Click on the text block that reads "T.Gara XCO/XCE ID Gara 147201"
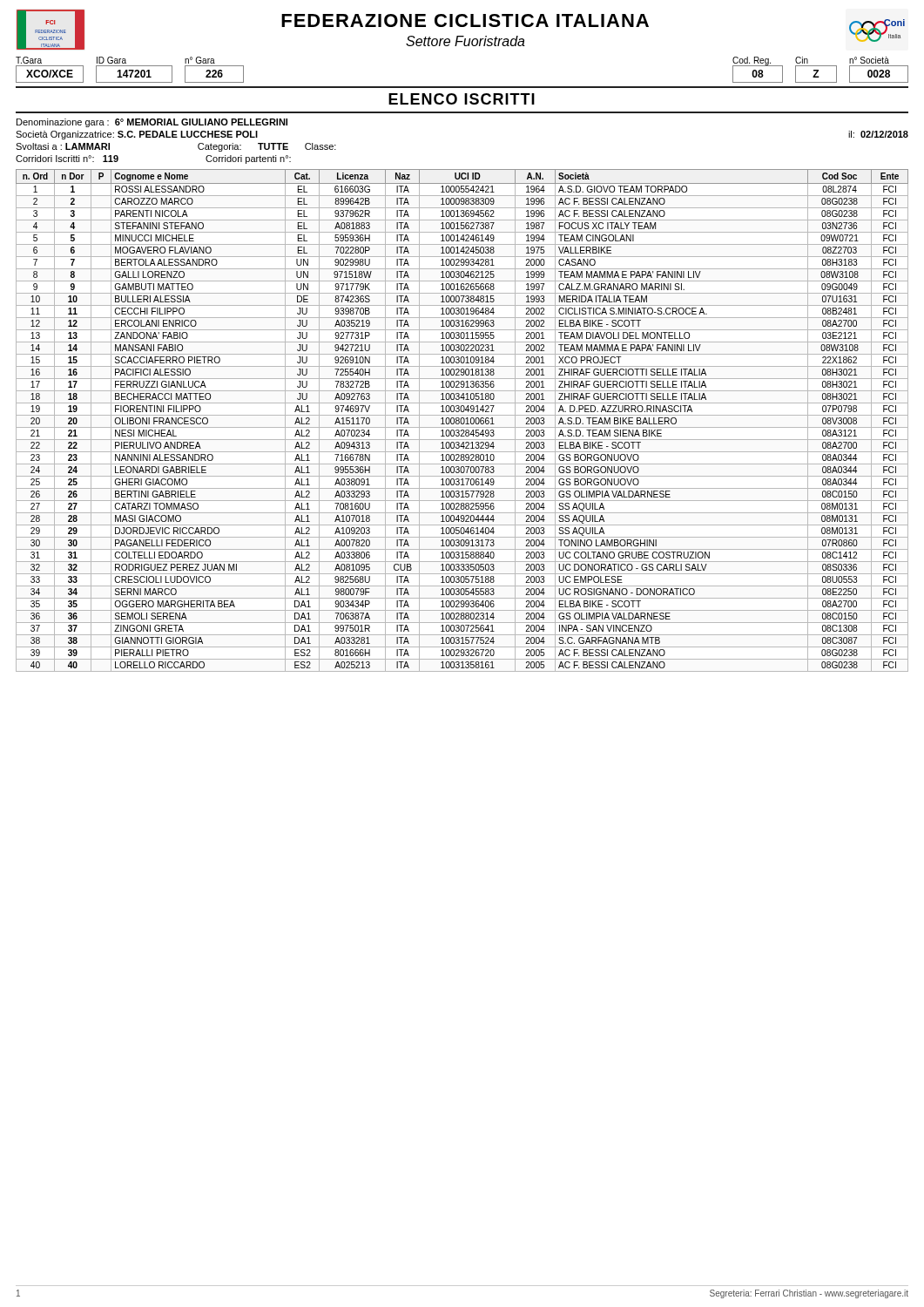 point(134,70)
